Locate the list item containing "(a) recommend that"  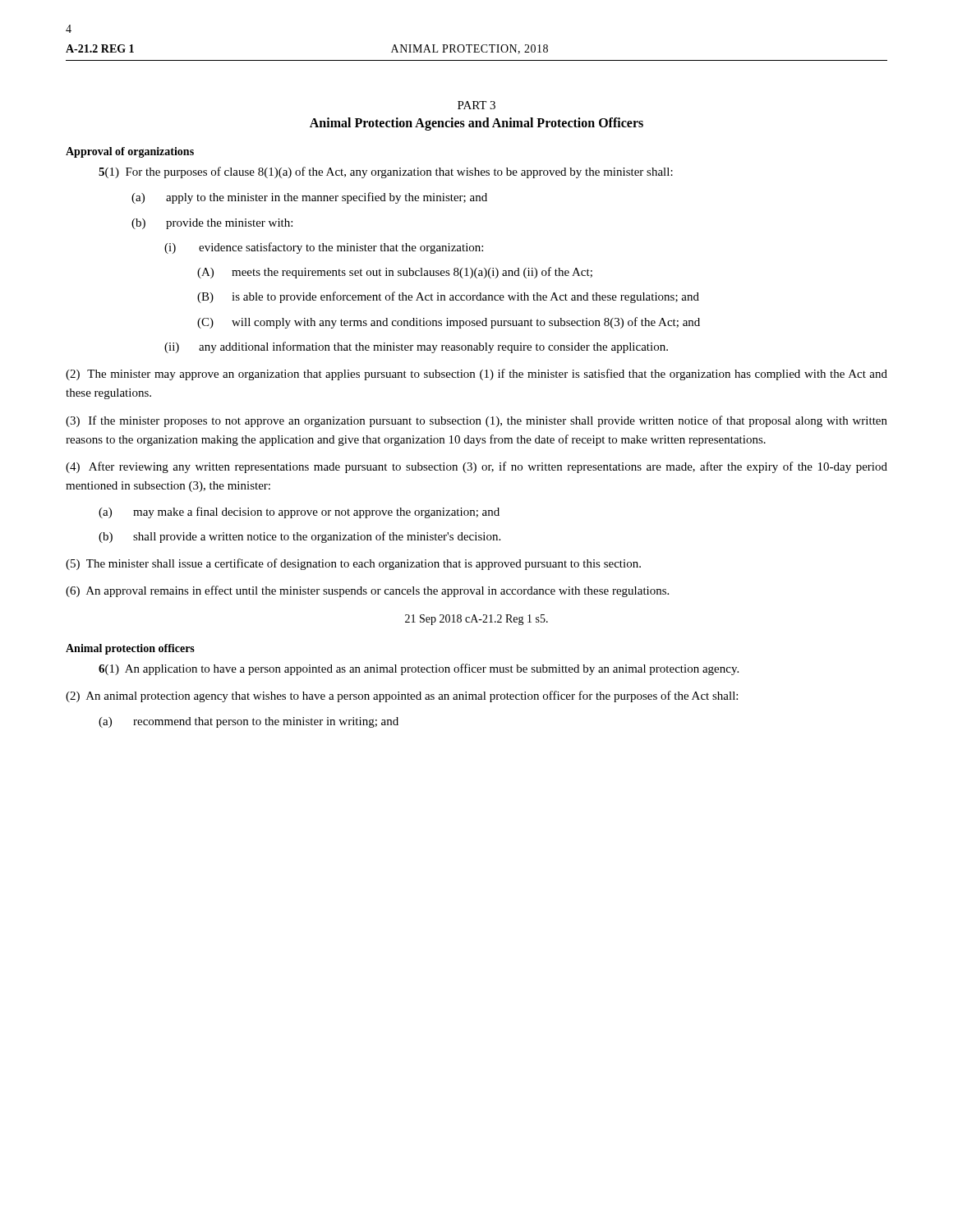click(x=249, y=722)
